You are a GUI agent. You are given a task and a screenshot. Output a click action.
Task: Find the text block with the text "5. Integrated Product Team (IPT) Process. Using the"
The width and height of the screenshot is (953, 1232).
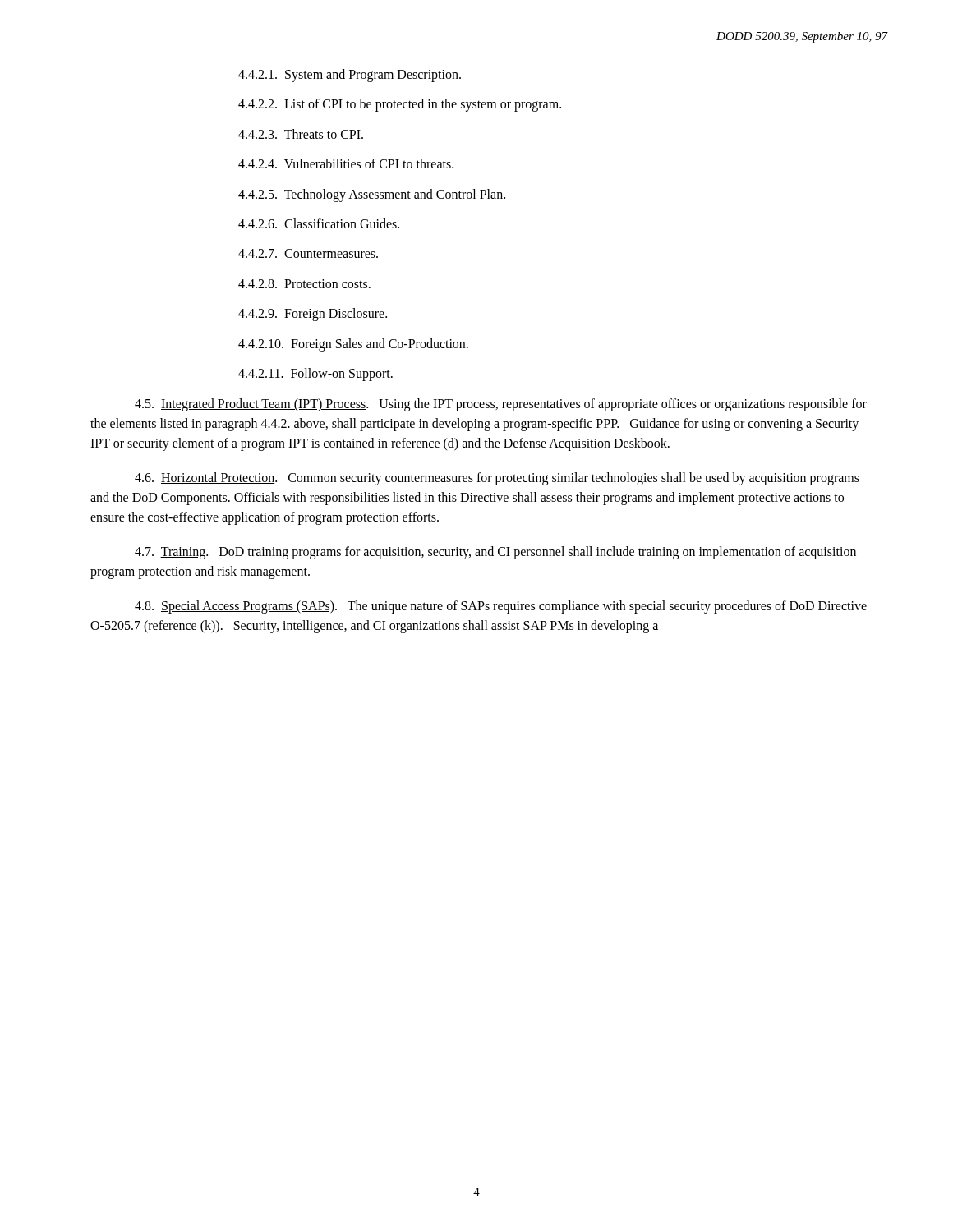point(478,424)
